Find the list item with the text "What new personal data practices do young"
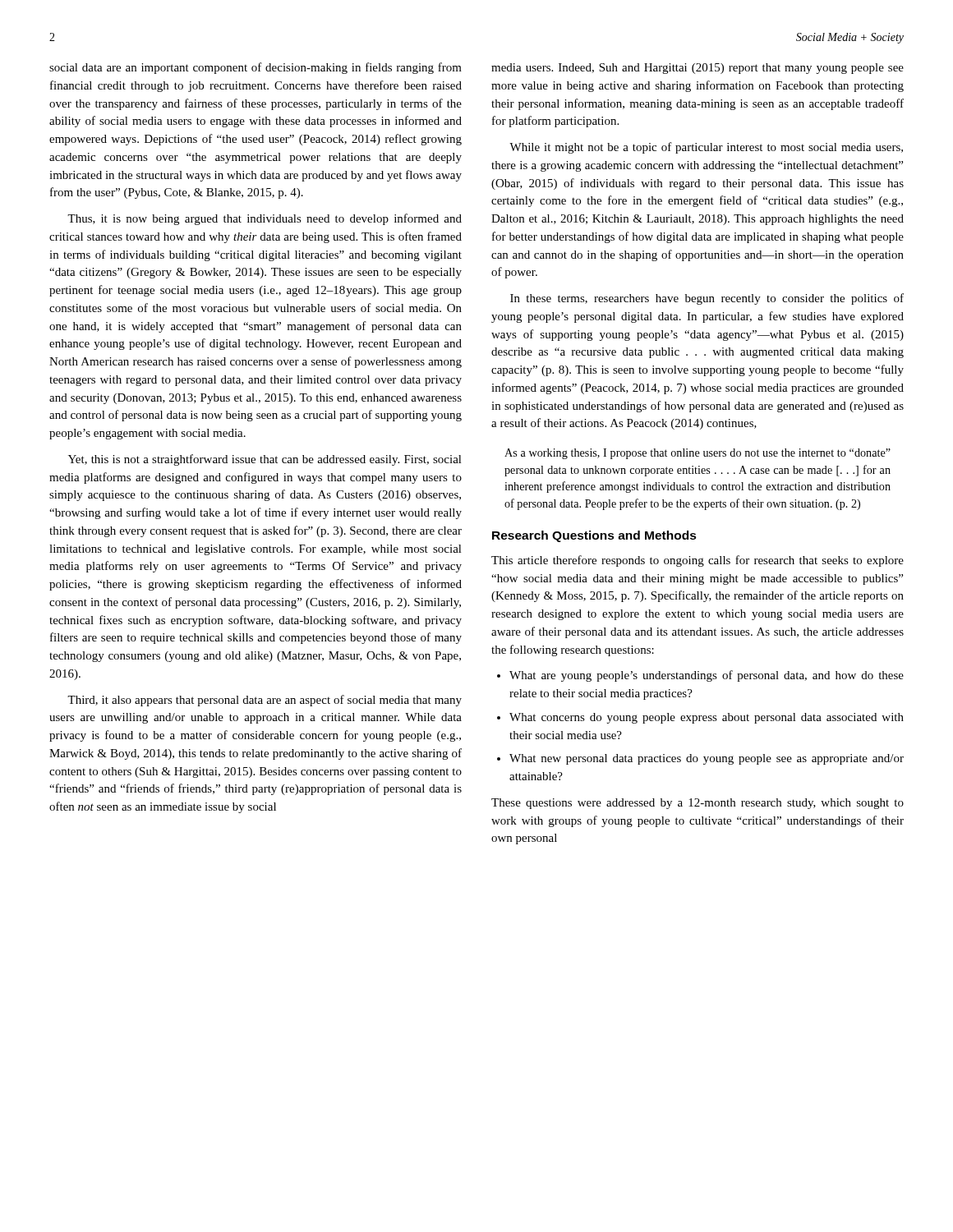 point(707,767)
